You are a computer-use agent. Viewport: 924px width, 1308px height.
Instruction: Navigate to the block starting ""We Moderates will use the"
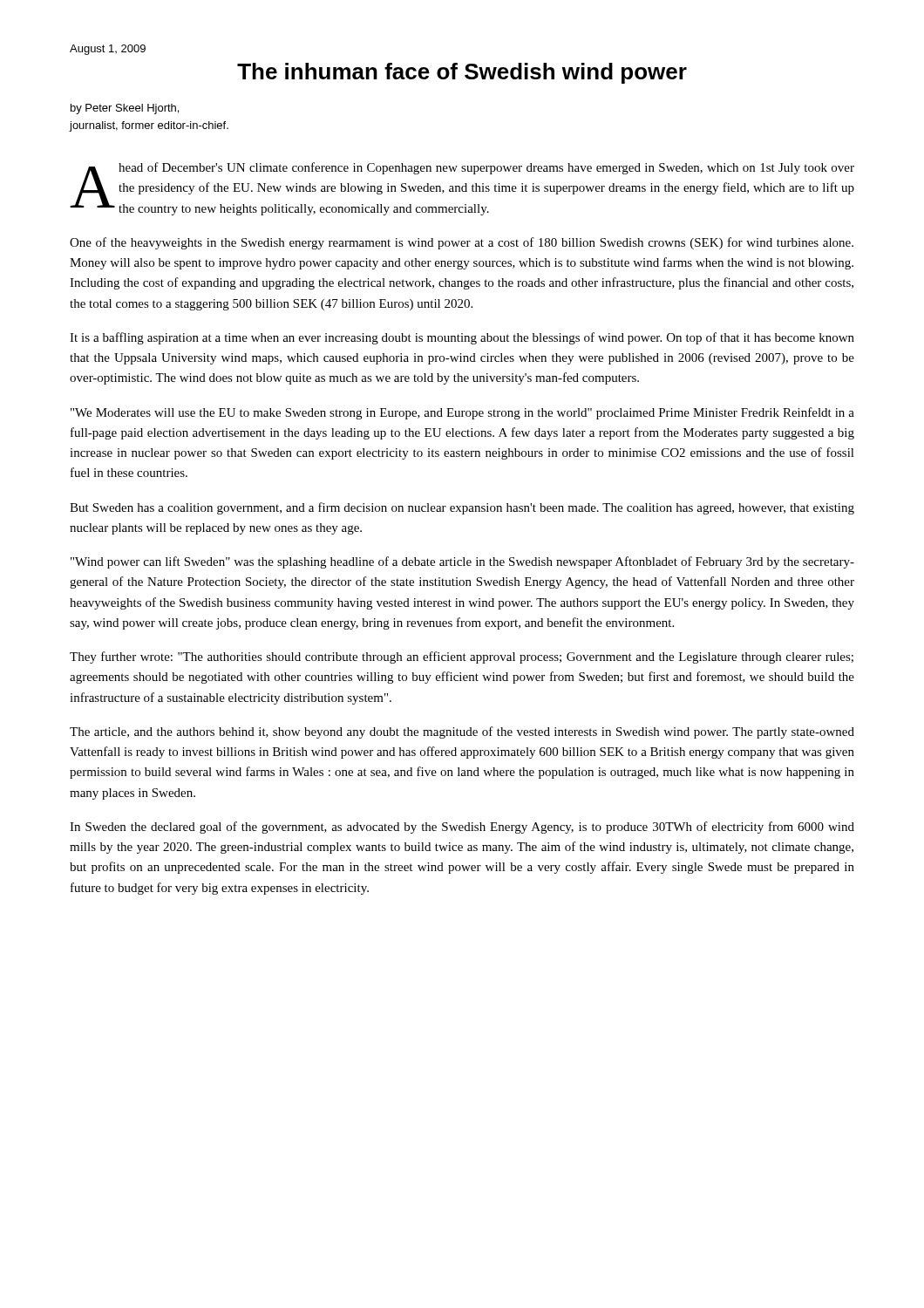click(462, 442)
